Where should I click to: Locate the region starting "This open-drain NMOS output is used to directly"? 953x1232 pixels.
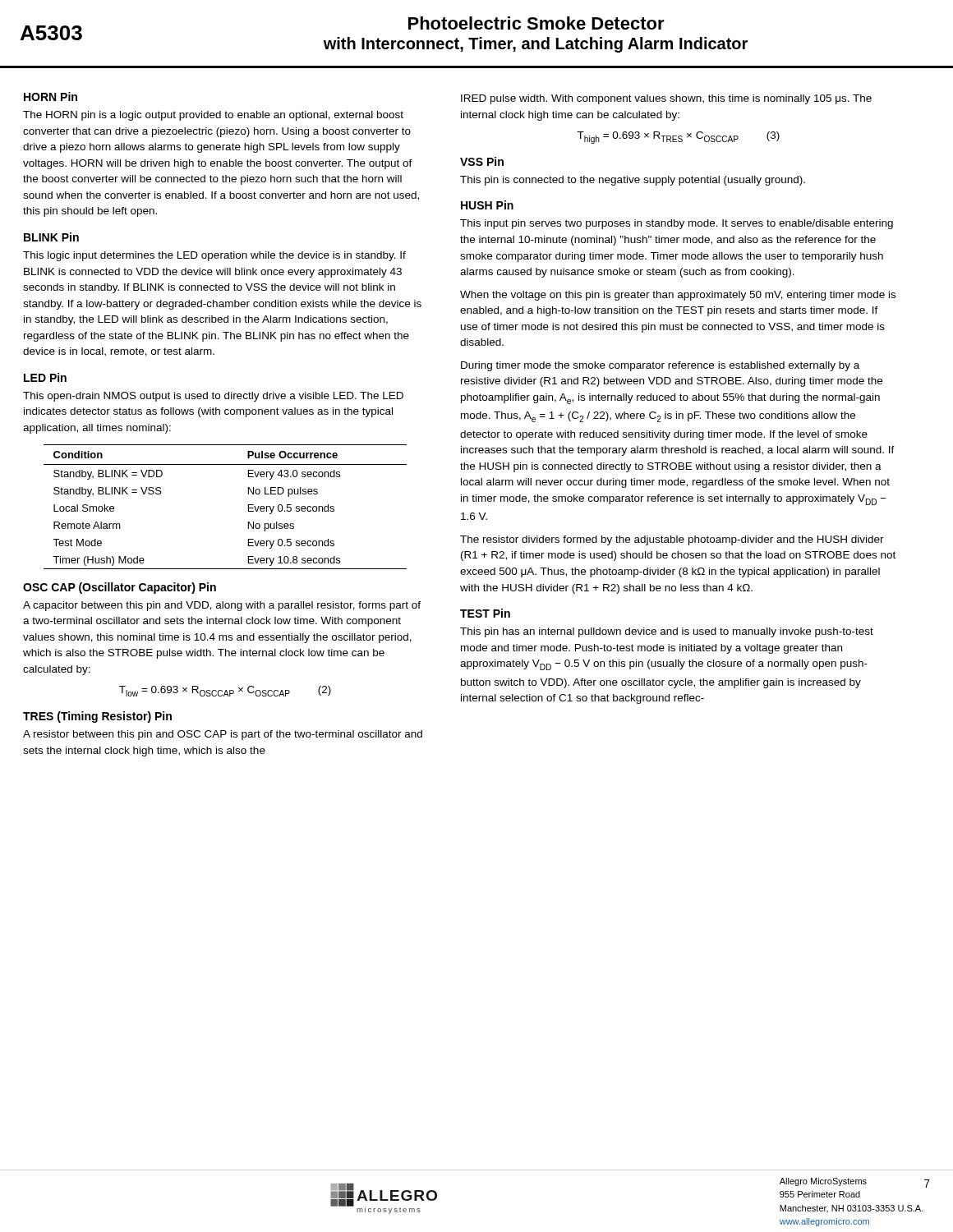coord(213,411)
